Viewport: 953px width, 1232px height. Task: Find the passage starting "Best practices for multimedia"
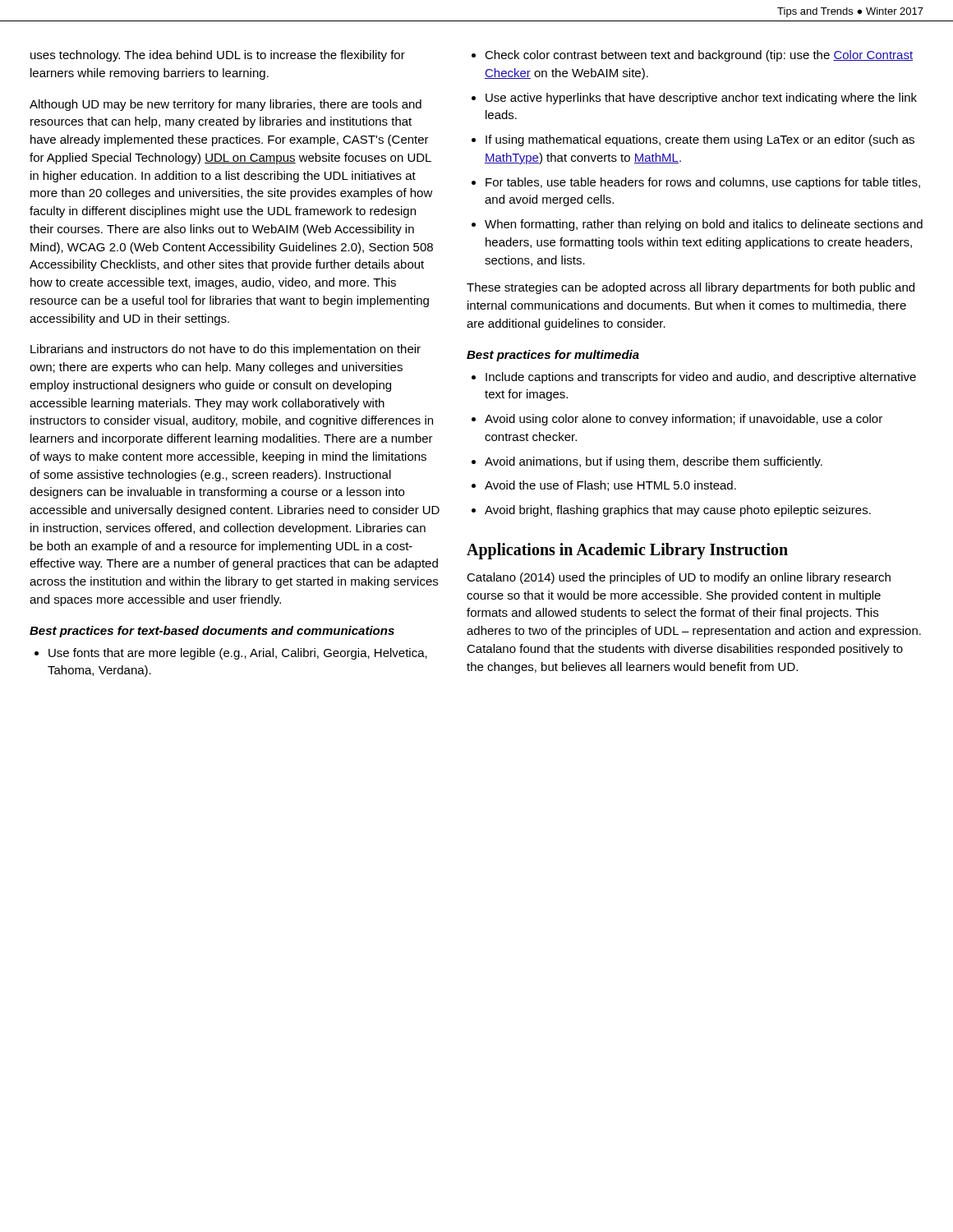click(553, 354)
